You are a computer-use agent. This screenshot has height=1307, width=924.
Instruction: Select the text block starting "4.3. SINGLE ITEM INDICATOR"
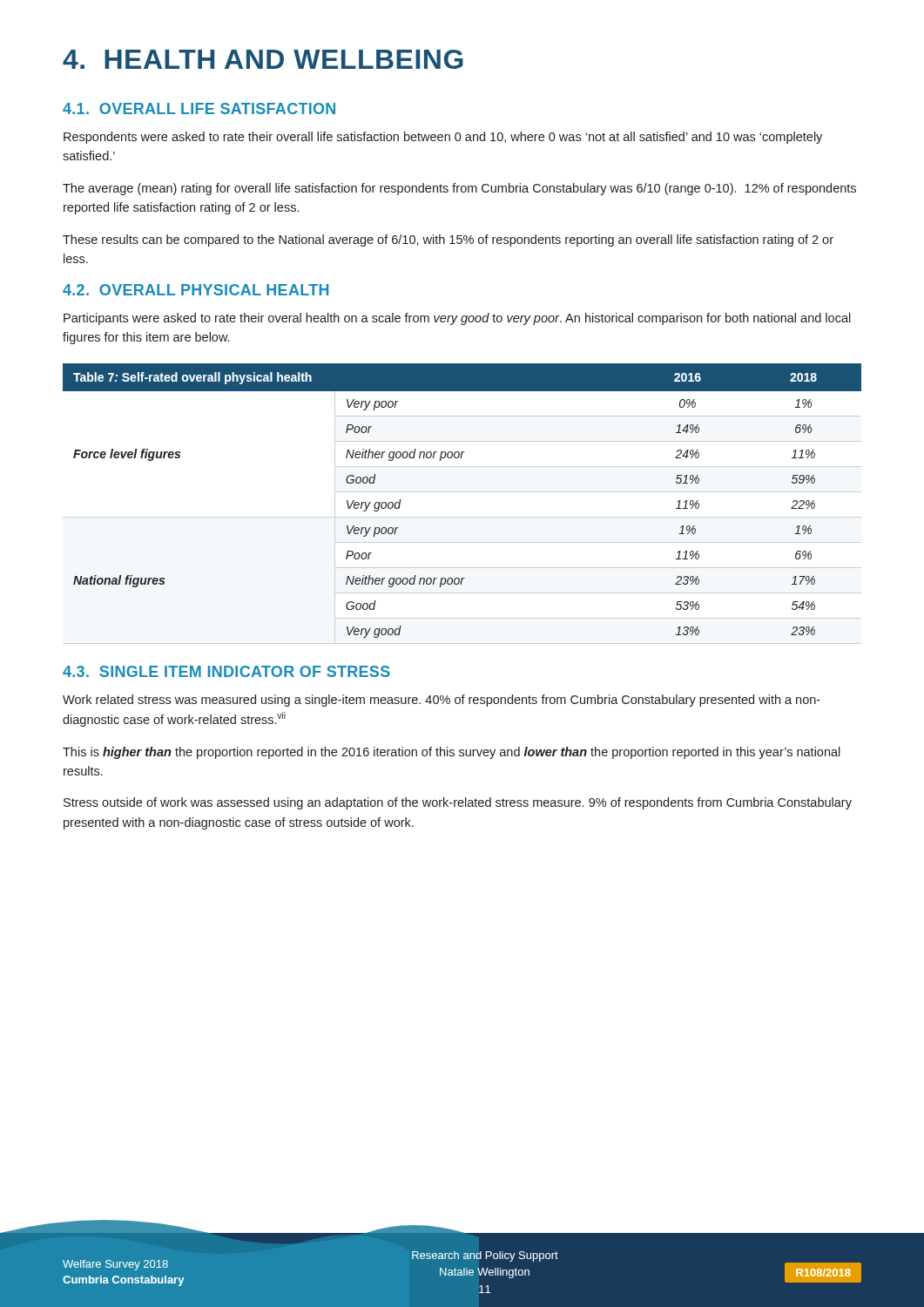(x=226, y=671)
